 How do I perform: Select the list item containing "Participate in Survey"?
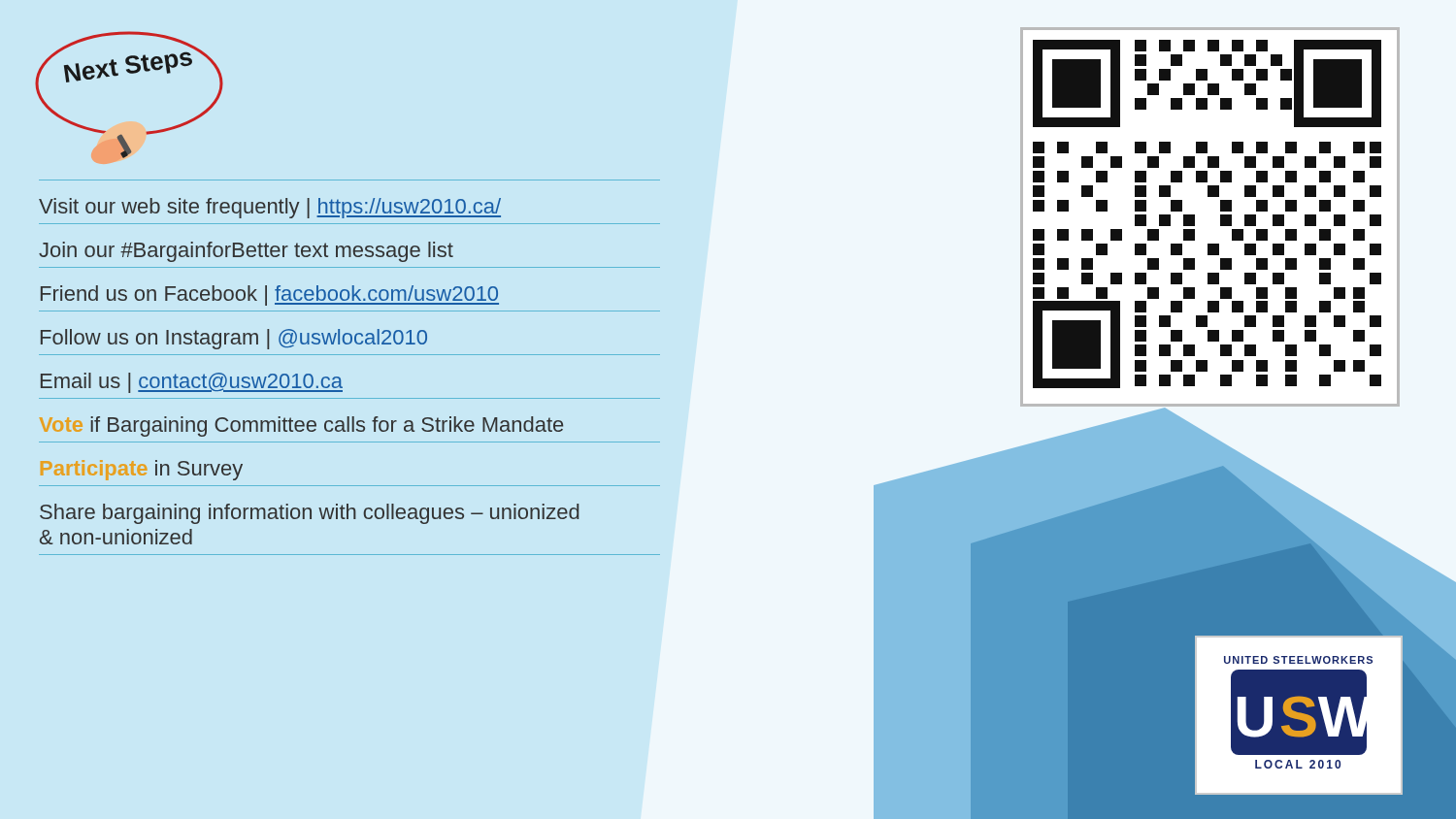pyautogui.click(x=141, y=468)
